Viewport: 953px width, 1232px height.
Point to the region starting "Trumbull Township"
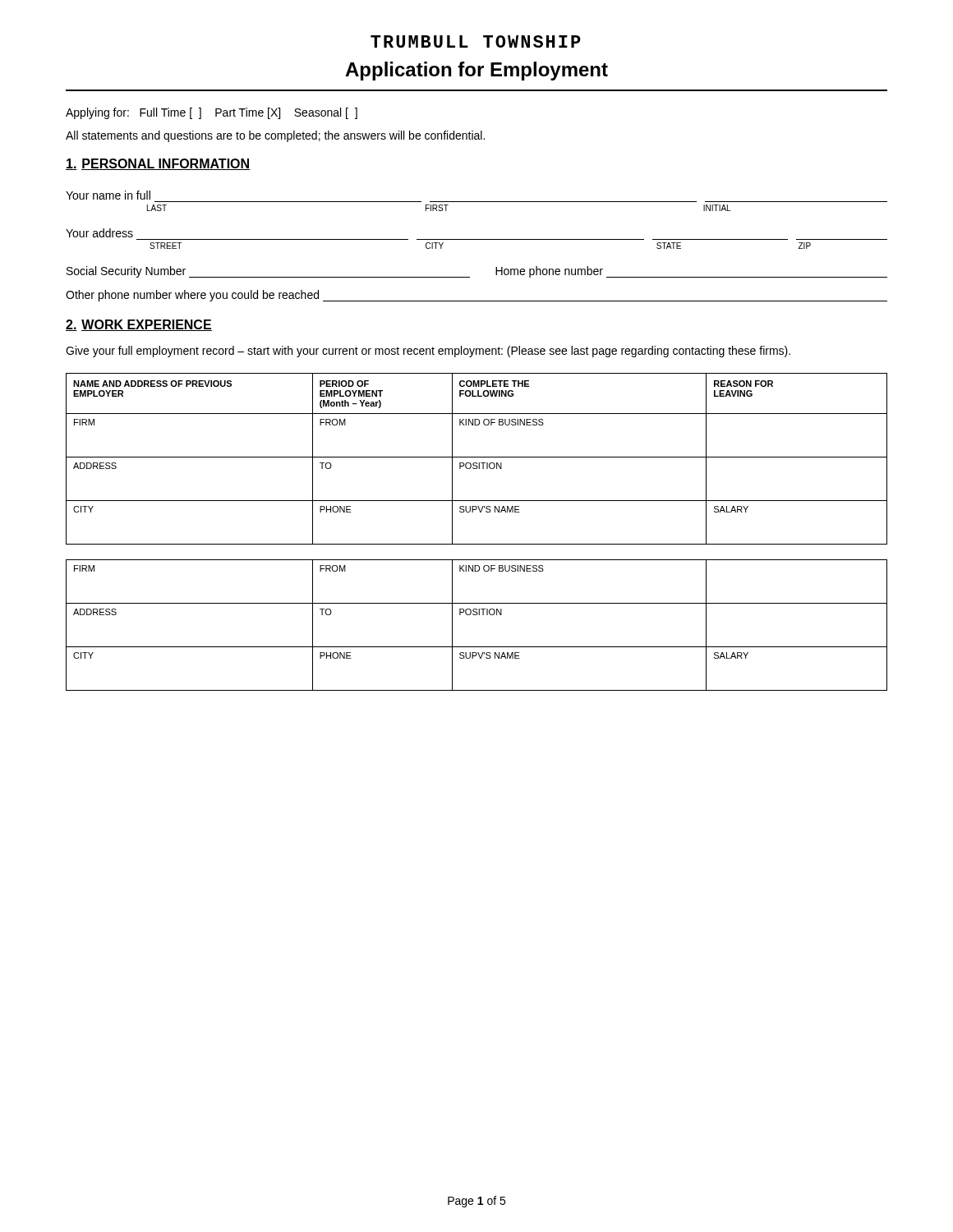pos(476,43)
